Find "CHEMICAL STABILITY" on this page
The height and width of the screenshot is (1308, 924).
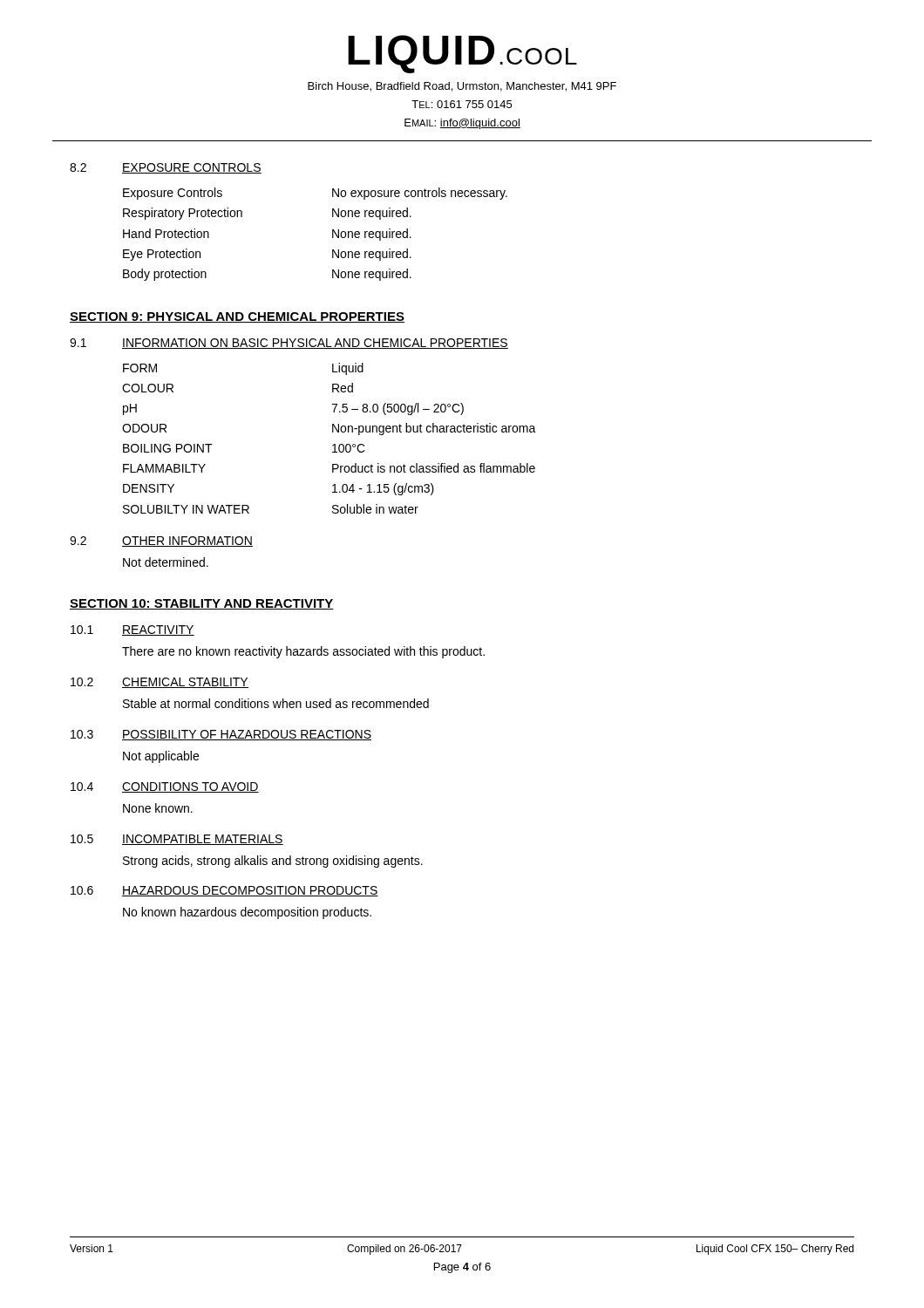coord(185,682)
